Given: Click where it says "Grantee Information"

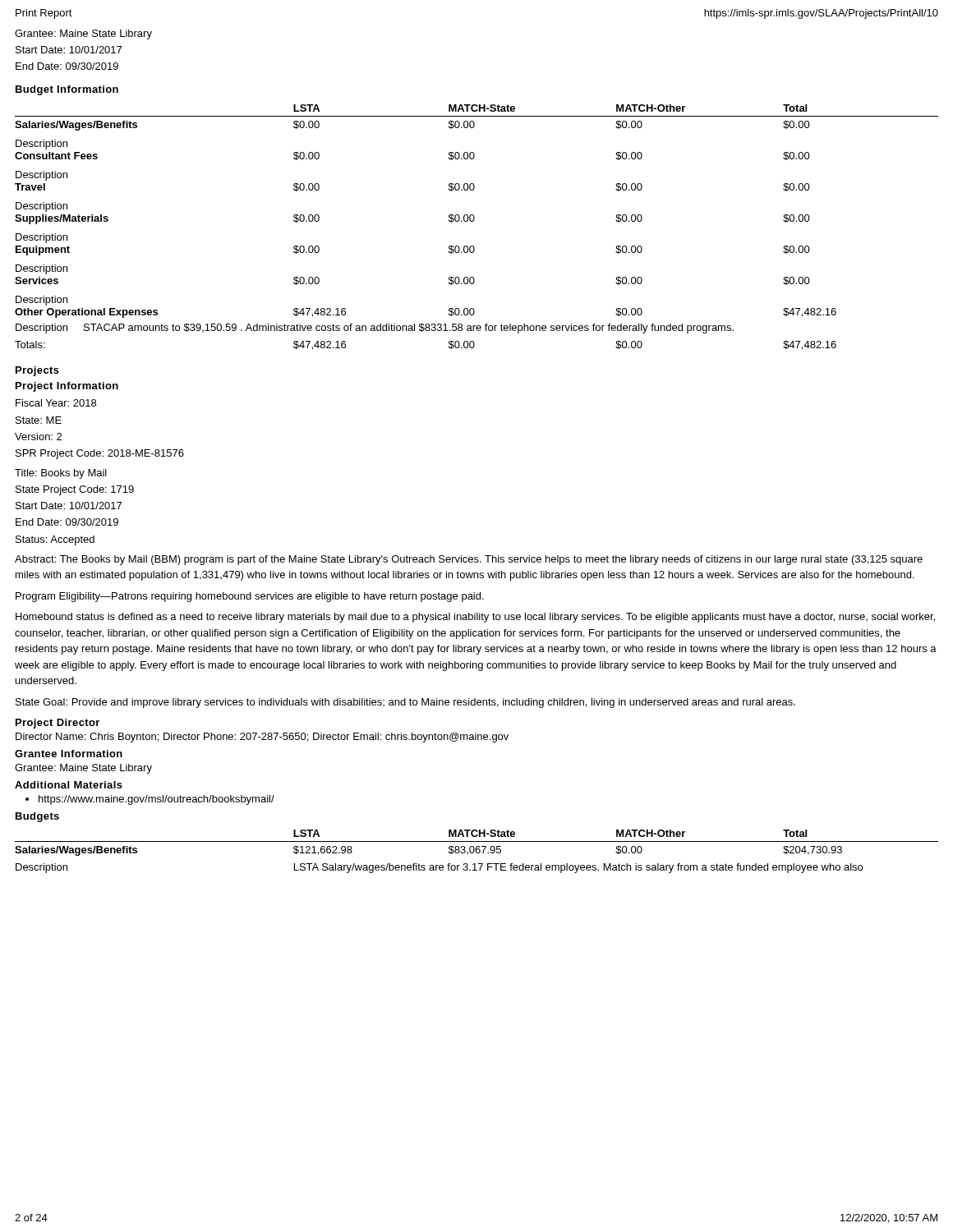Looking at the screenshot, I should point(69,754).
